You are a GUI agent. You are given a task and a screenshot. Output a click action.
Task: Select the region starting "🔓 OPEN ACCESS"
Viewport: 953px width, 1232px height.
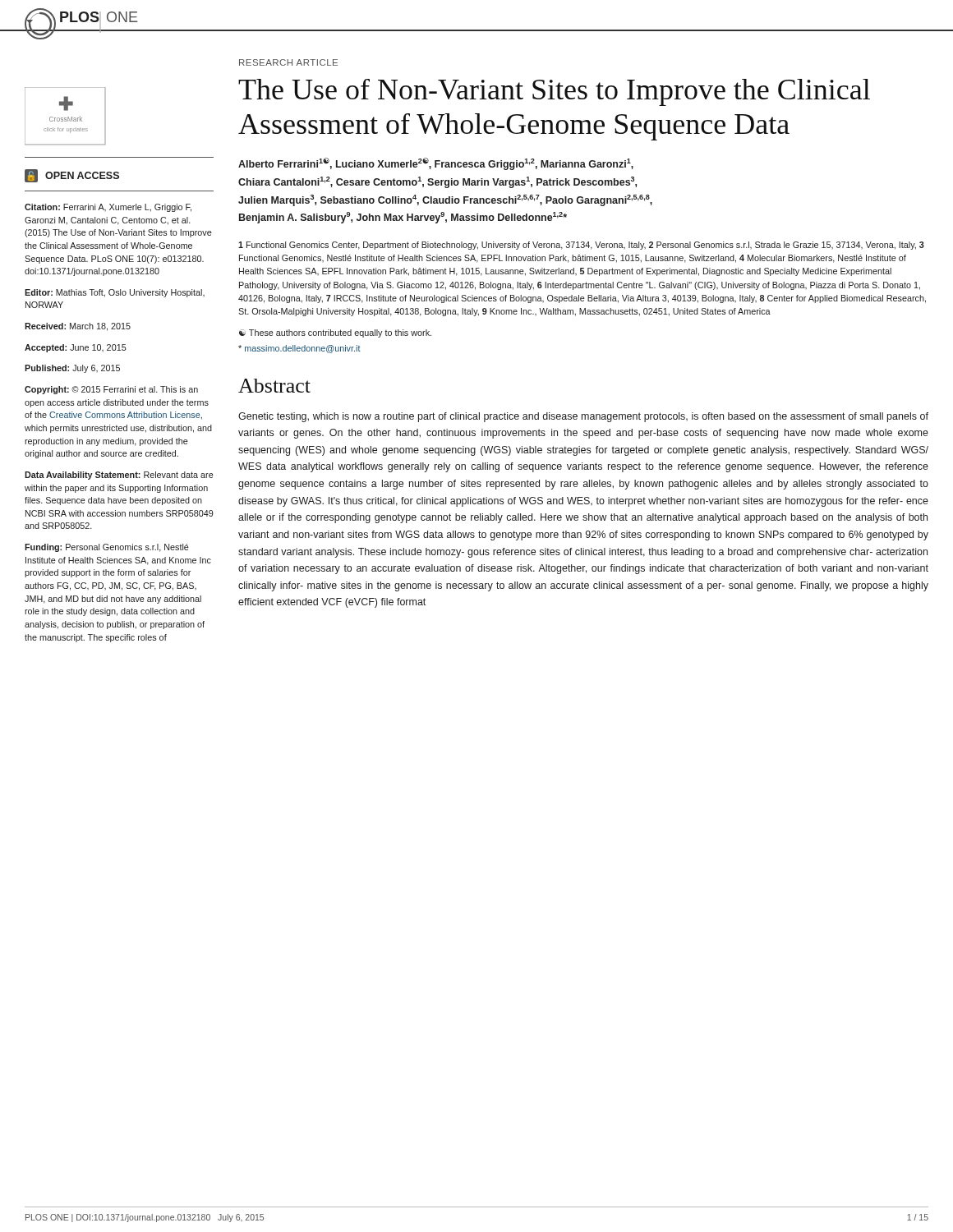[x=119, y=176]
